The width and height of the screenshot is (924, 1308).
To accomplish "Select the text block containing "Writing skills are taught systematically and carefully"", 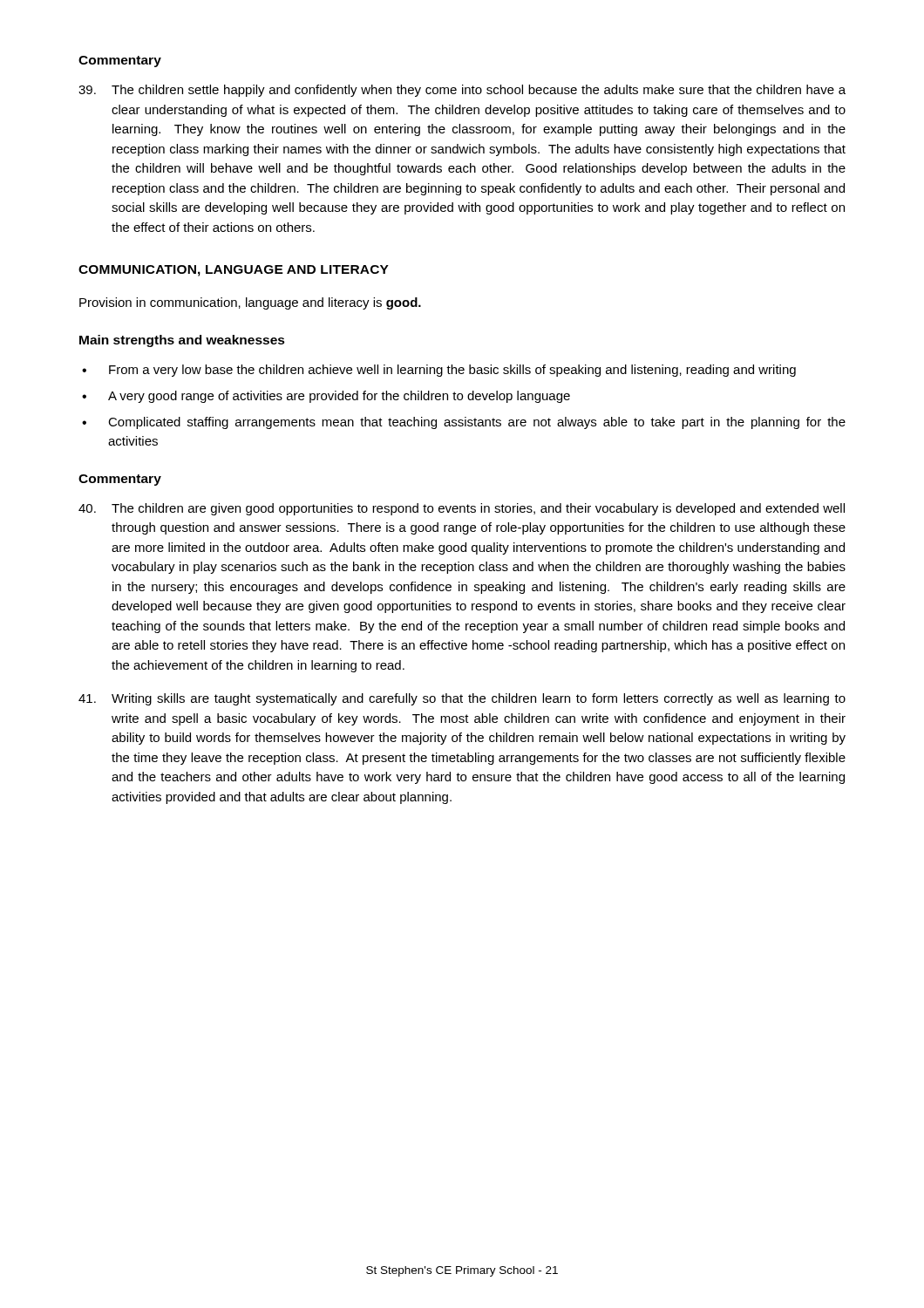I will [462, 748].
